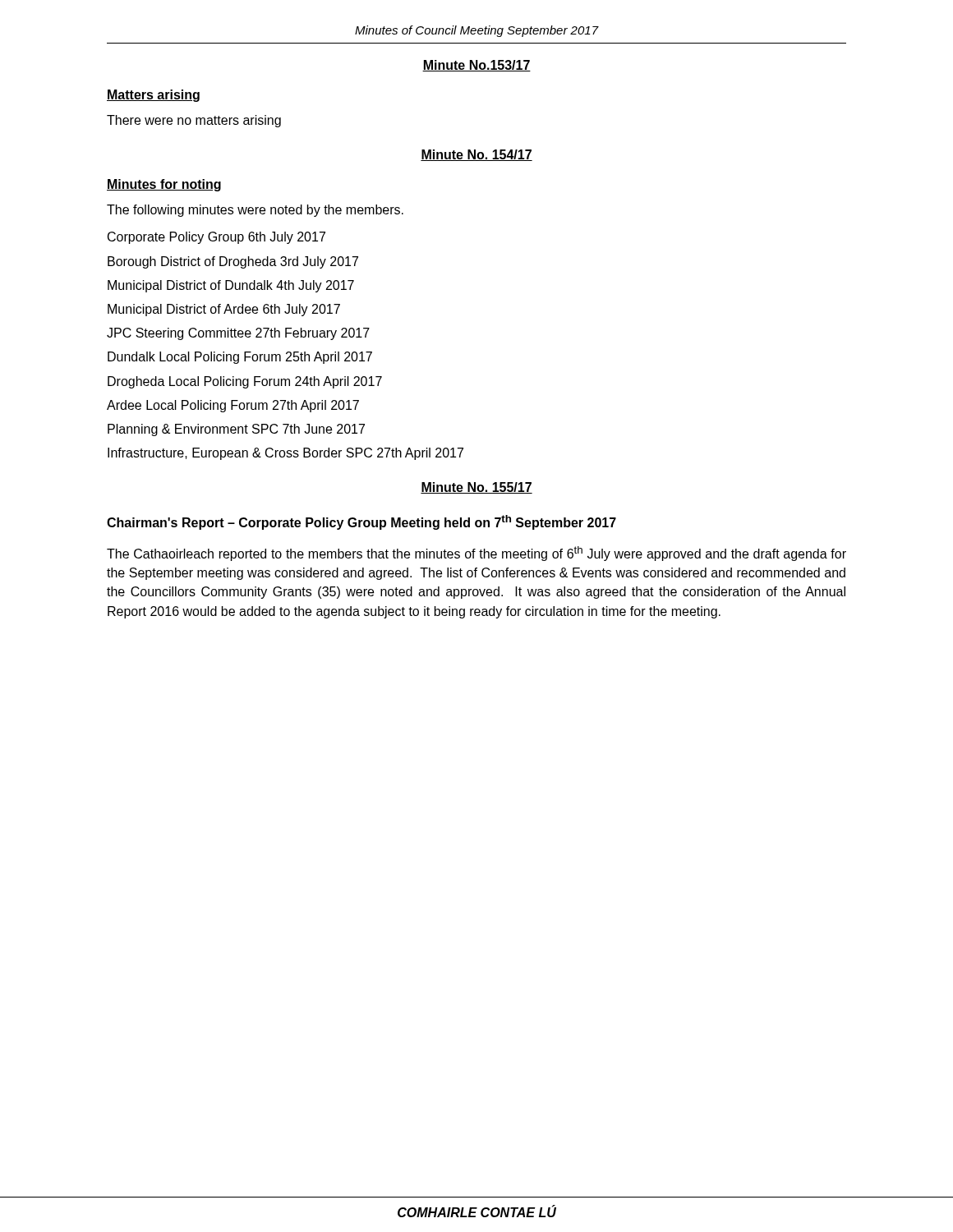Find the list item containing "Municipal District of Dundalk 4th July"
The height and width of the screenshot is (1232, 953).
click(231, 285)
